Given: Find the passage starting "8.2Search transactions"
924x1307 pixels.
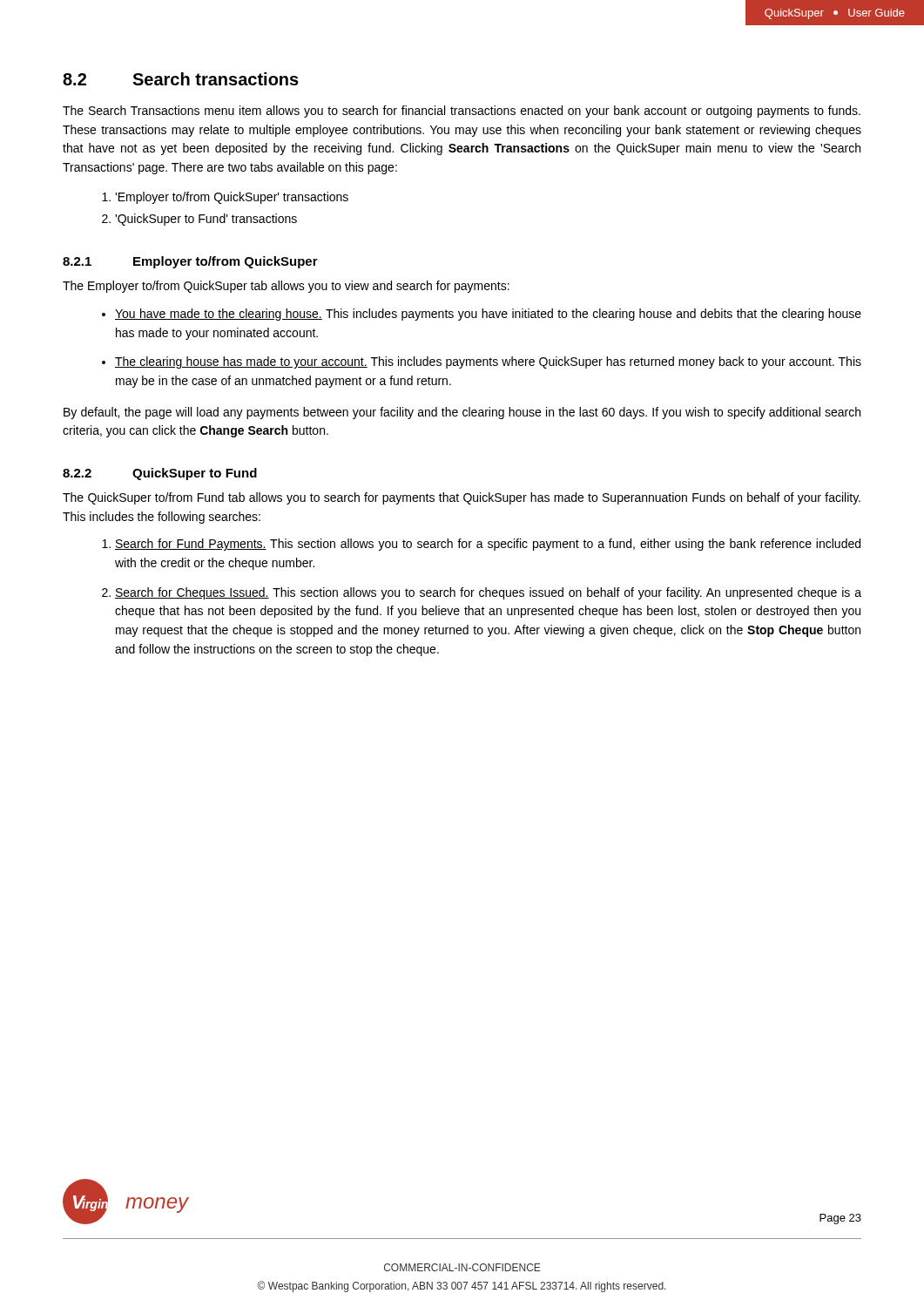Looking at the screenshot, I should tap(181, 80).
